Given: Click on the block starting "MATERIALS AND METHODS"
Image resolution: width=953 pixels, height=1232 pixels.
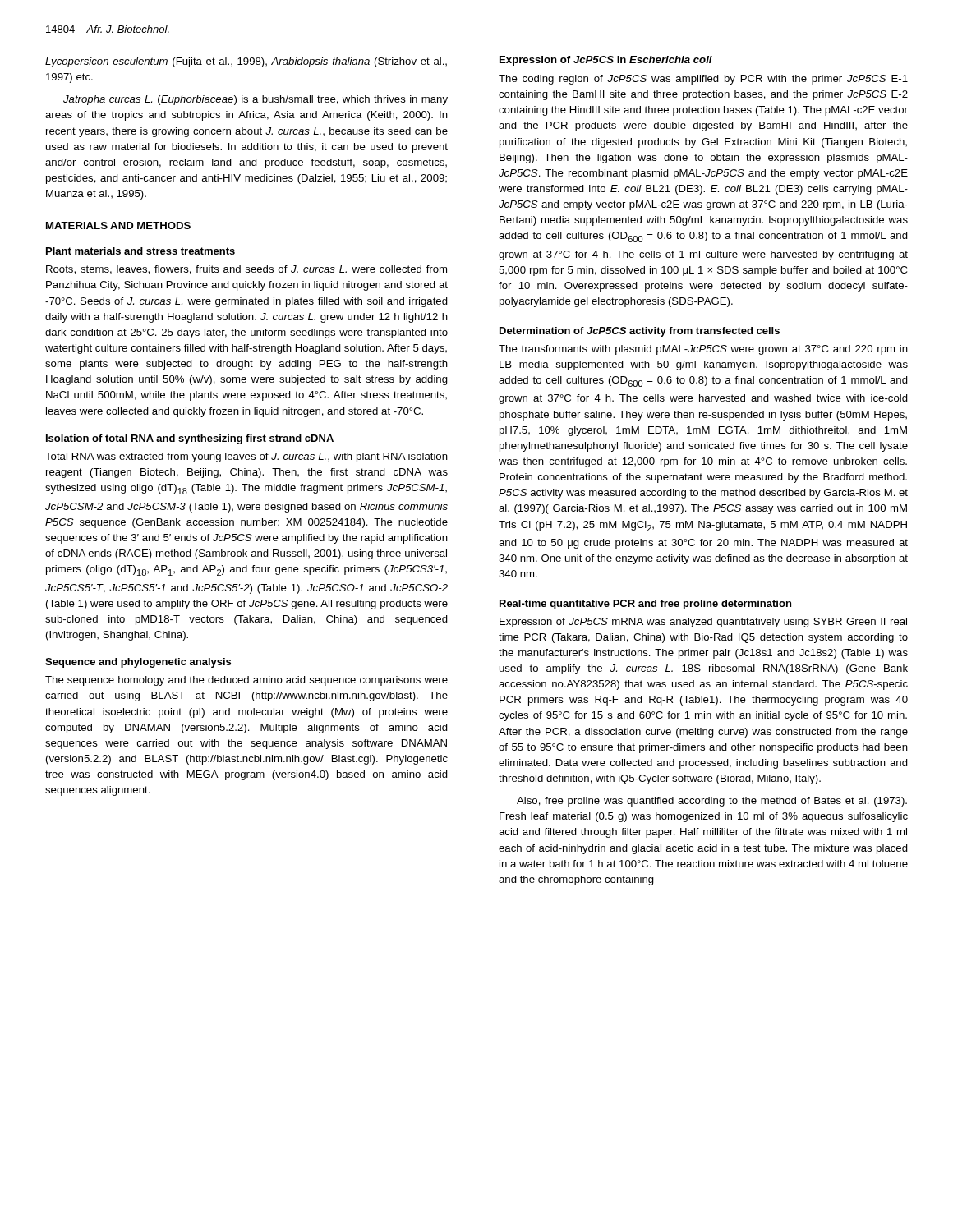Looking at the screenshot, I should (118, 226).
